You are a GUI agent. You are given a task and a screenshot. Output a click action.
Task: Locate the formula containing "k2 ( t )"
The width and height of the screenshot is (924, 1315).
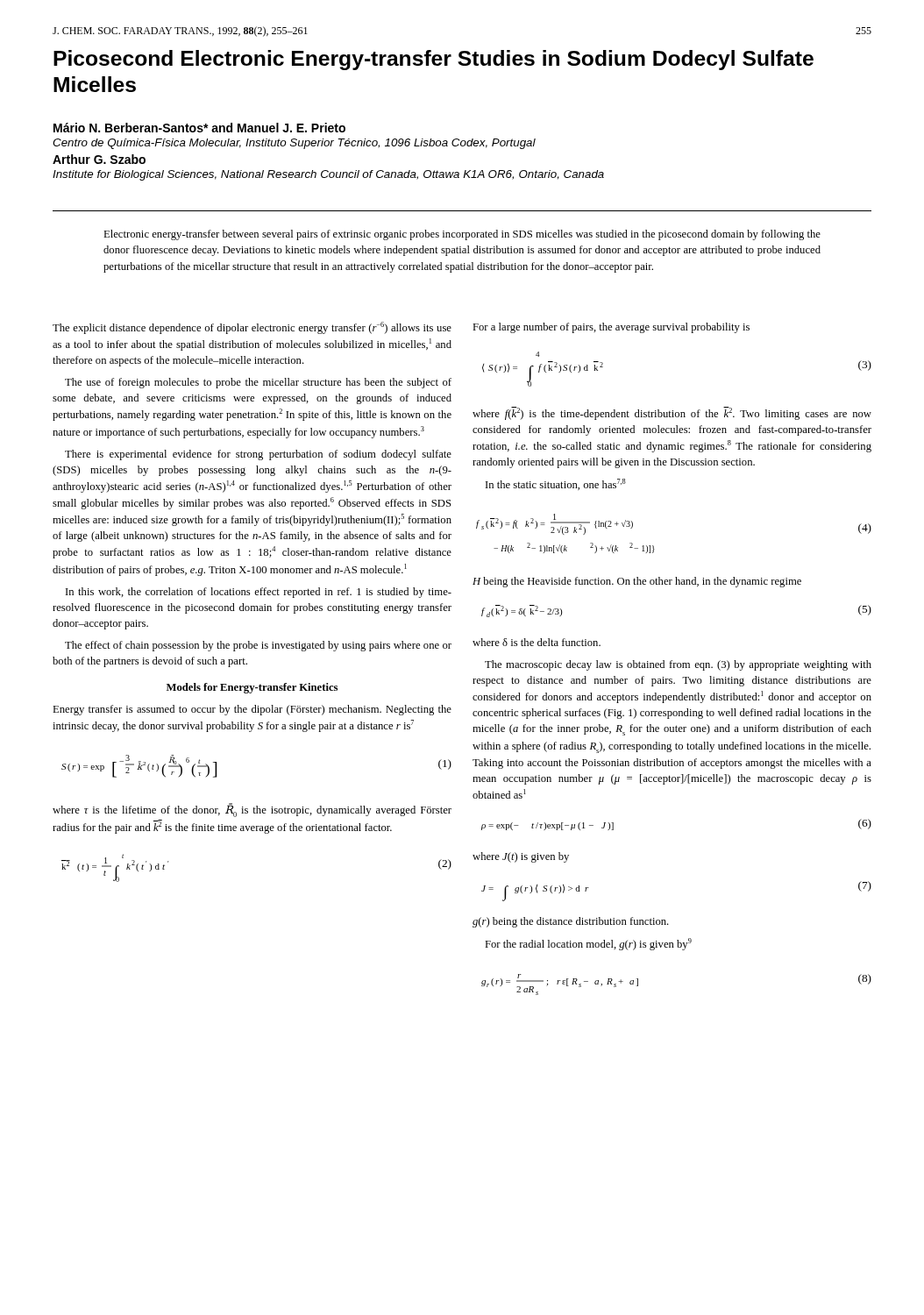(116, 867)
